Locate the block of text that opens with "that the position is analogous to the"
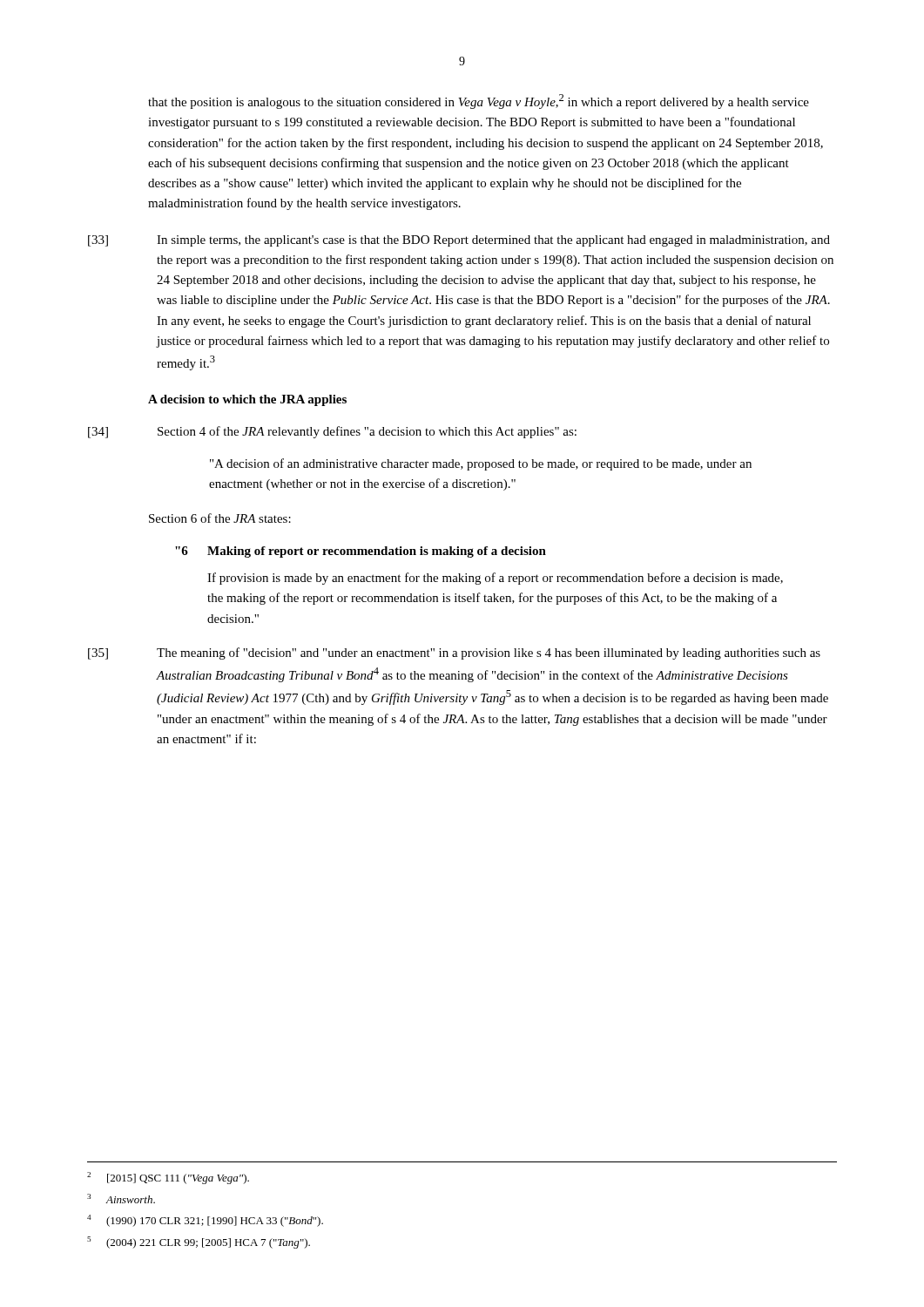The image size is (924, 1307). tap(486, 151)
